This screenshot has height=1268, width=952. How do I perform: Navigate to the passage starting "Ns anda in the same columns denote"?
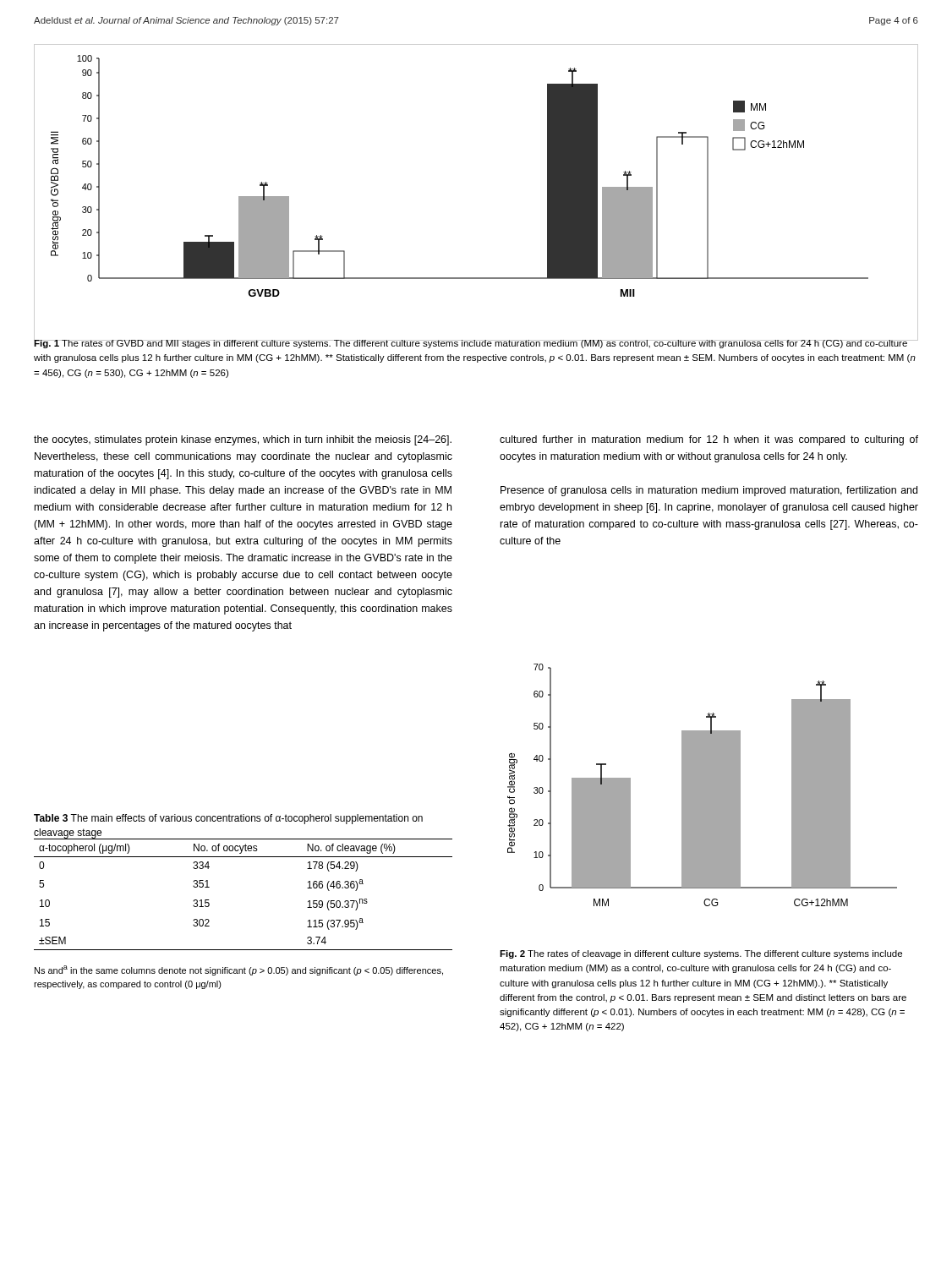click(x=239, y=976)
